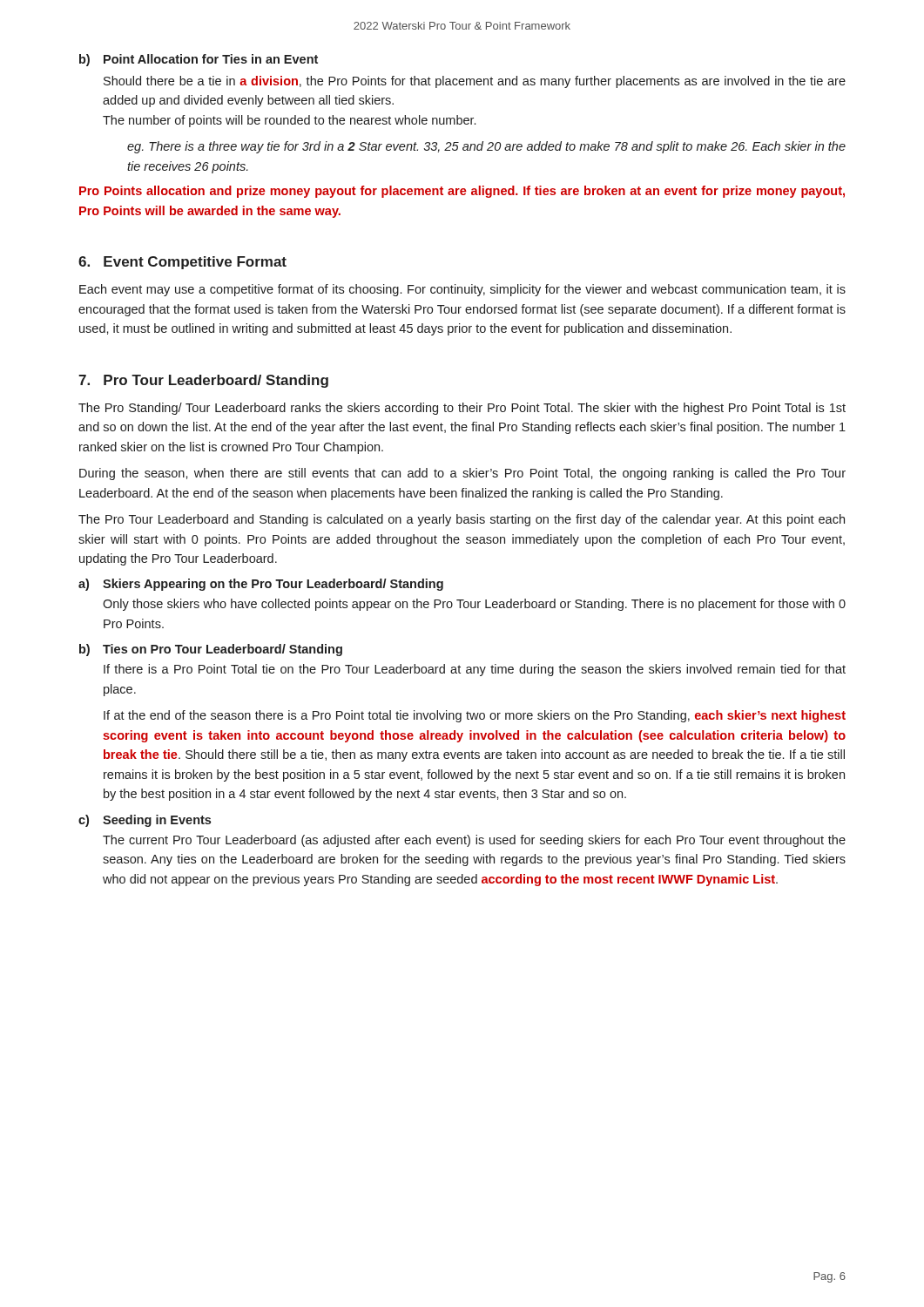Locate the element starting "b) Point Allocation for"
Image resolution: width=924 pixels, height=1307 pixels.
tap(198, 59)
